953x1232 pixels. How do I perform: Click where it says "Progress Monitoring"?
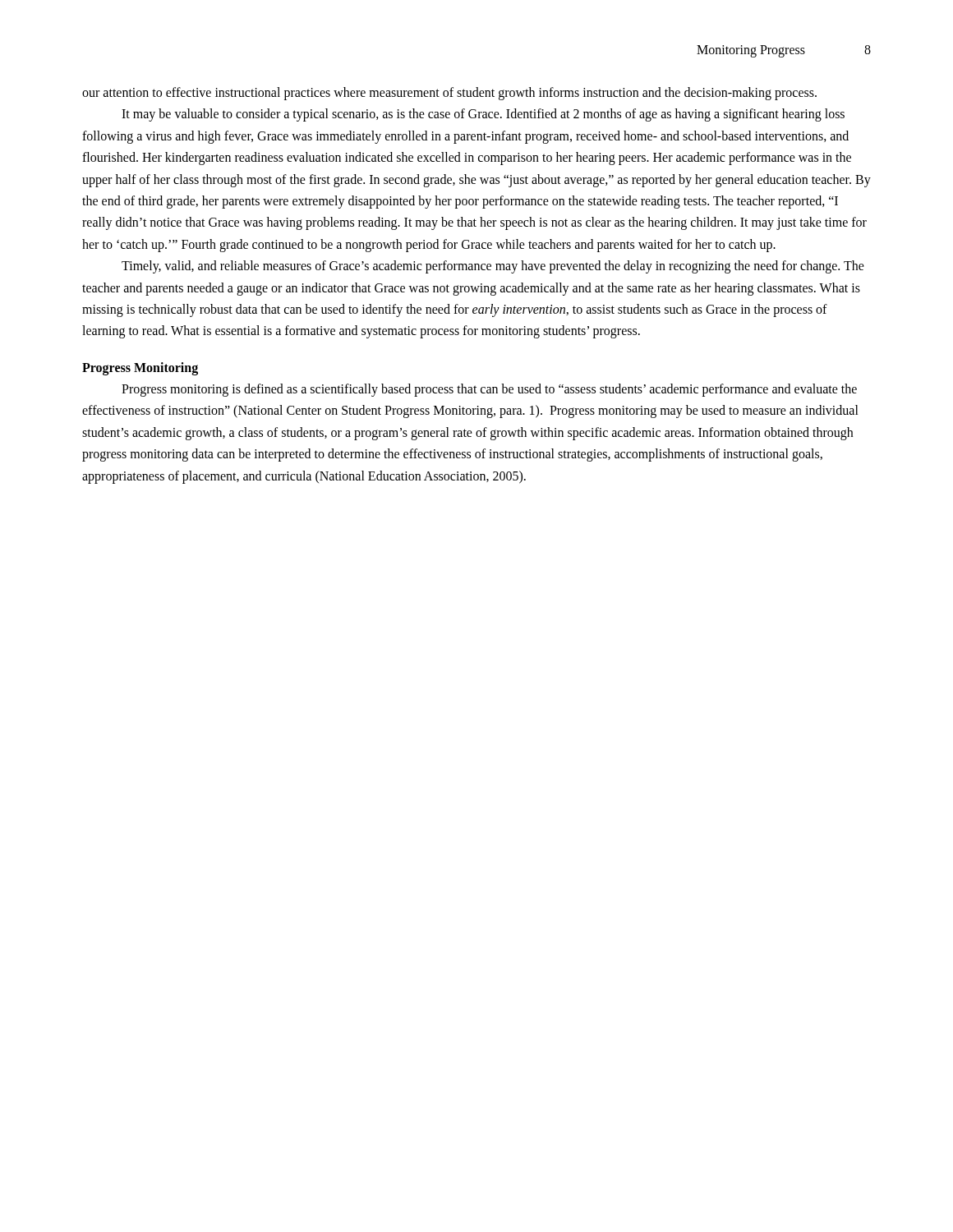[140, 369]
